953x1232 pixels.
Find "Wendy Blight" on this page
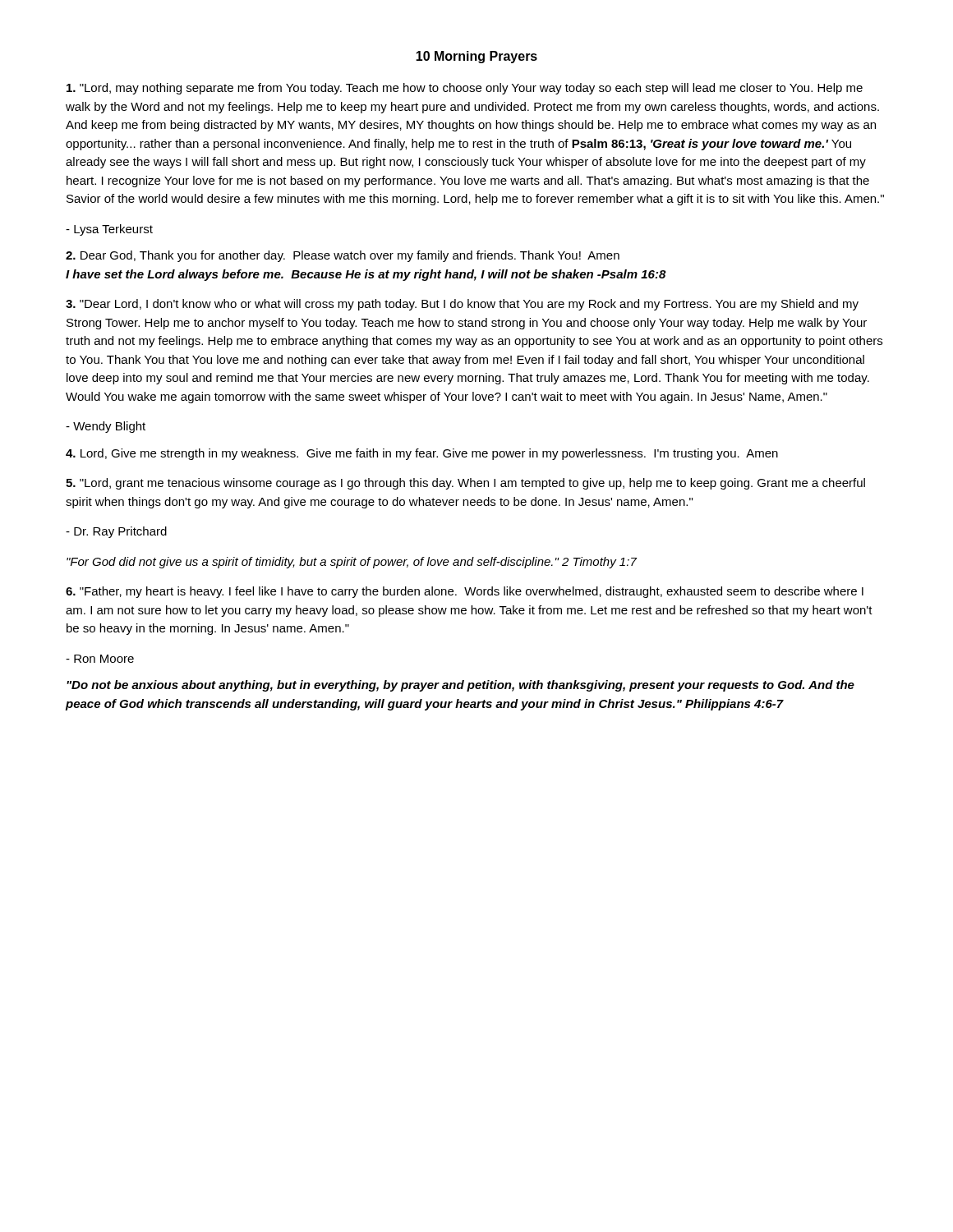[x=106, y=426]
